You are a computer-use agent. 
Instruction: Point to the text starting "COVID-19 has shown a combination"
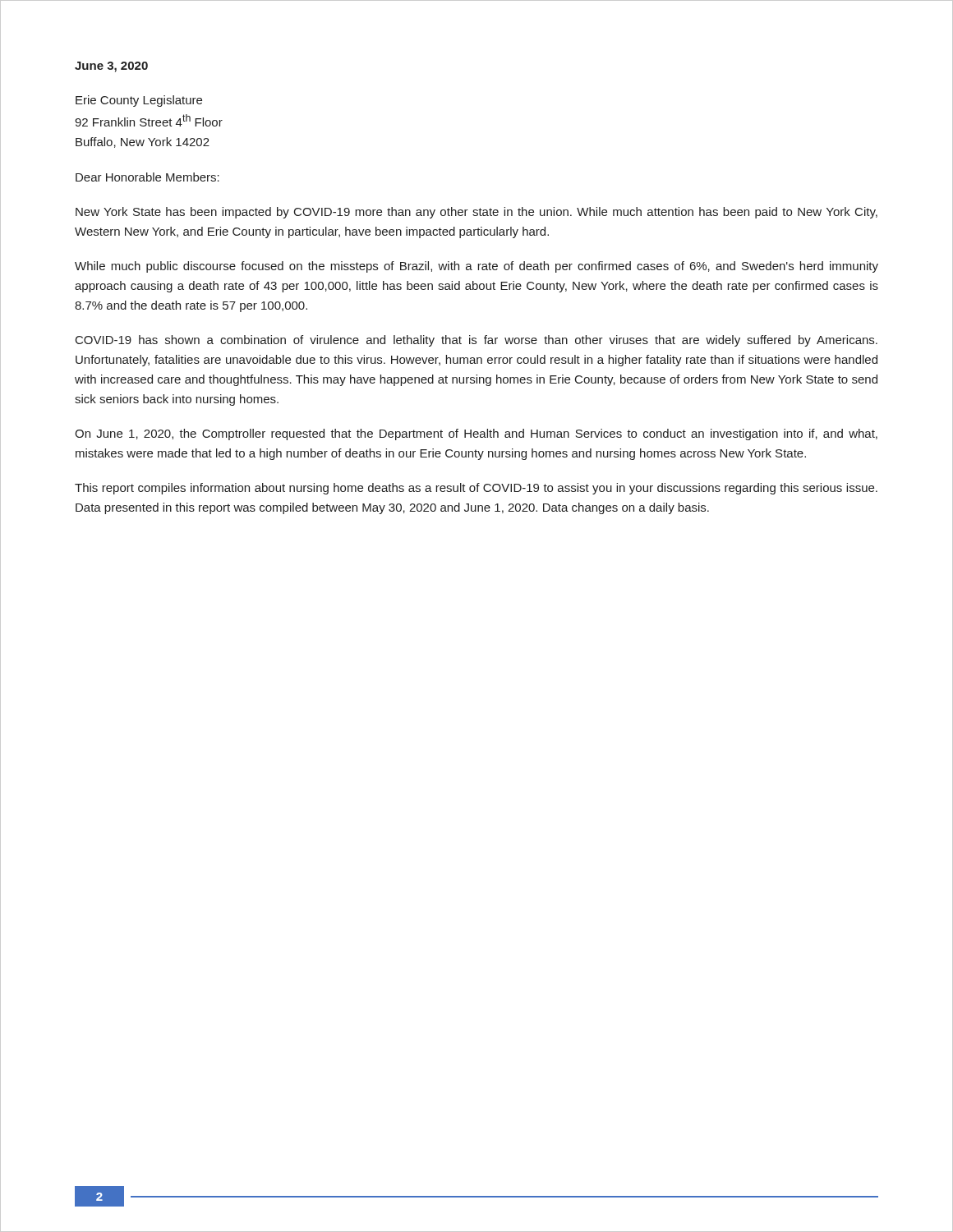click(476, 369)
